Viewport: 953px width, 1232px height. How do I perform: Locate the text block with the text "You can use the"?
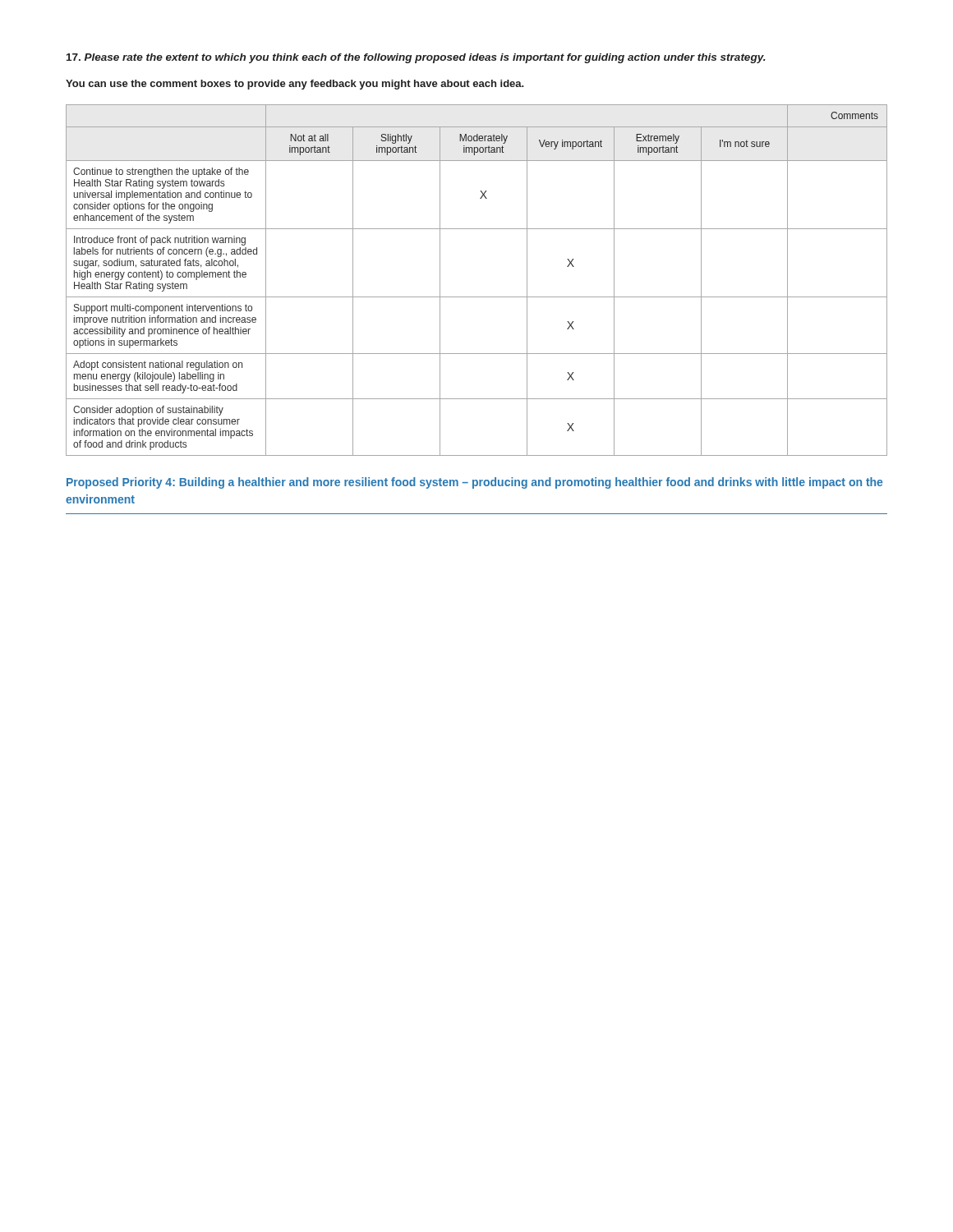[295, 84]
